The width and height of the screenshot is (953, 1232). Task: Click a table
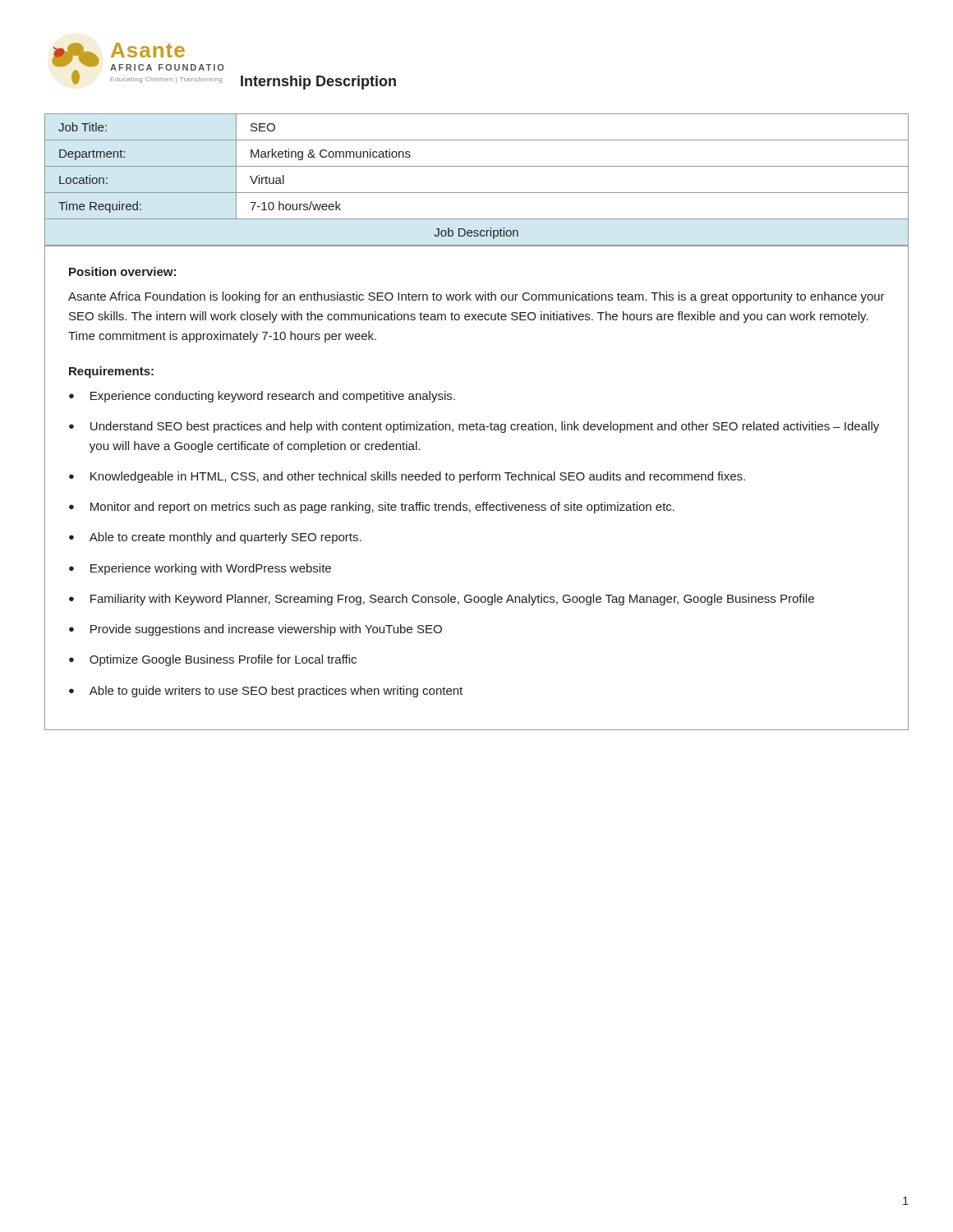click(x=476, y=179)
